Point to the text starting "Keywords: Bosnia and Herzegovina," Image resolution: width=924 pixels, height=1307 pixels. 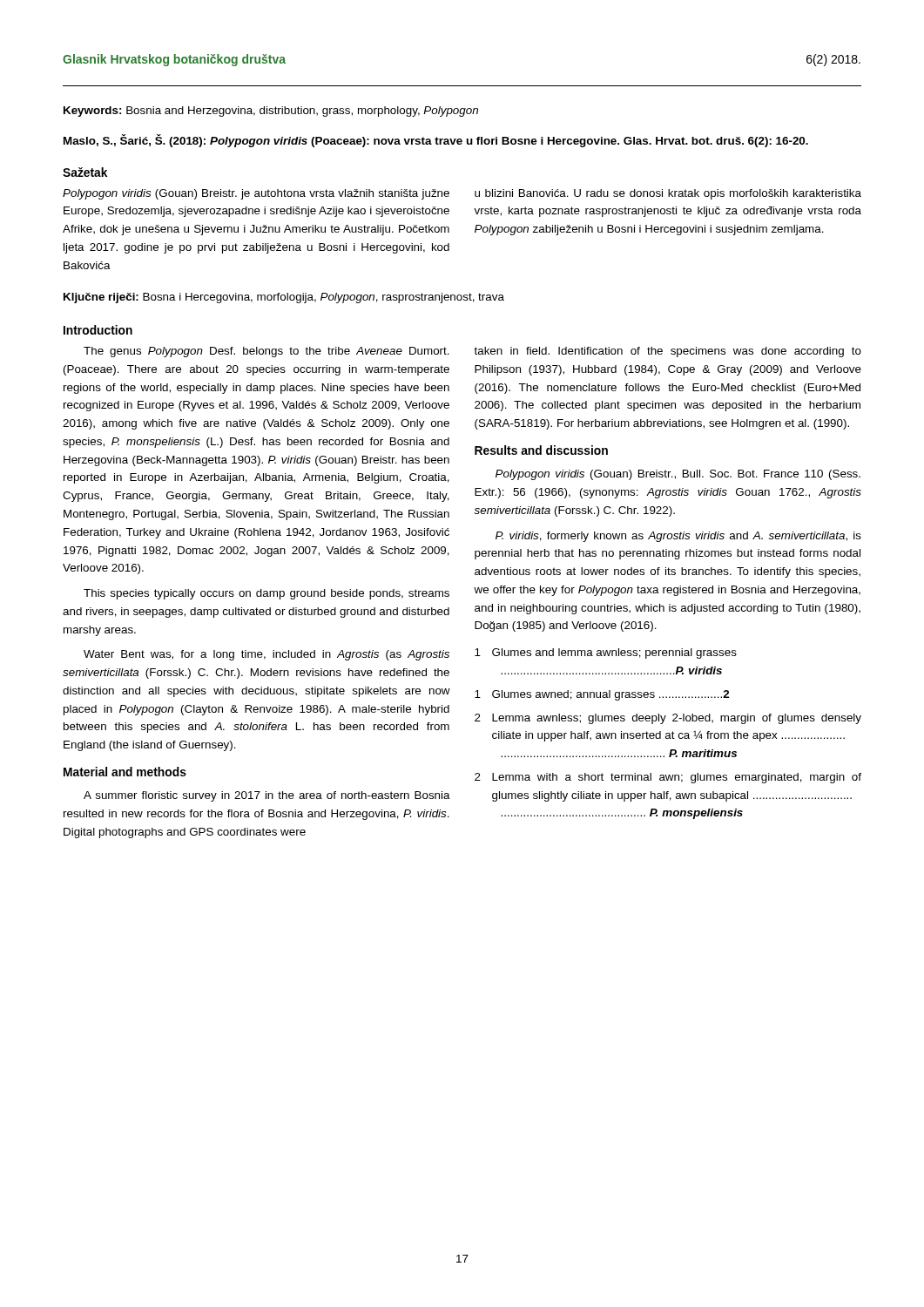tap(271, 110)
